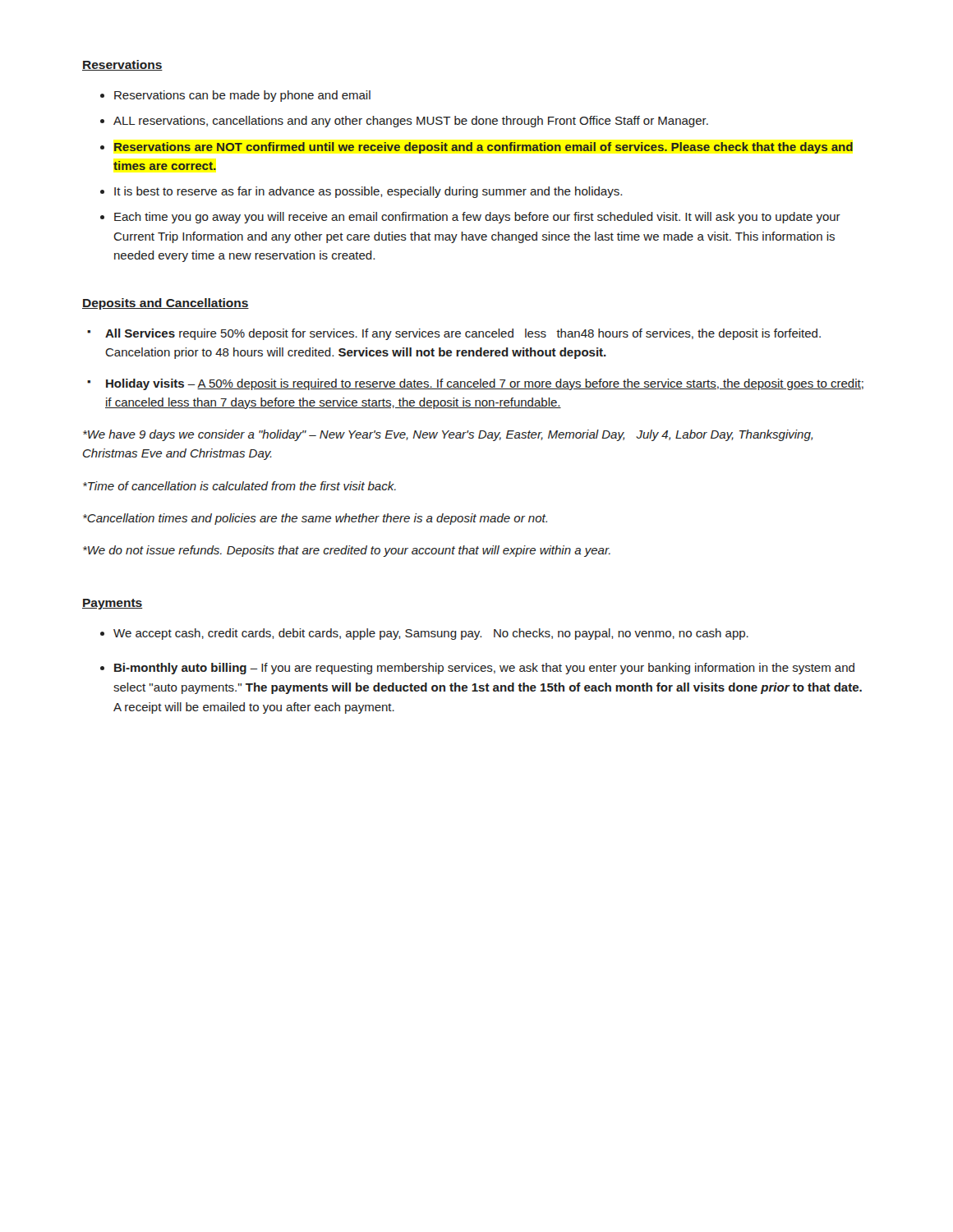Screen dimensions: 1232x953
Task: Click on the section header that reads "Deposits and Cancellations"
Action: click(x=165, y=303)
